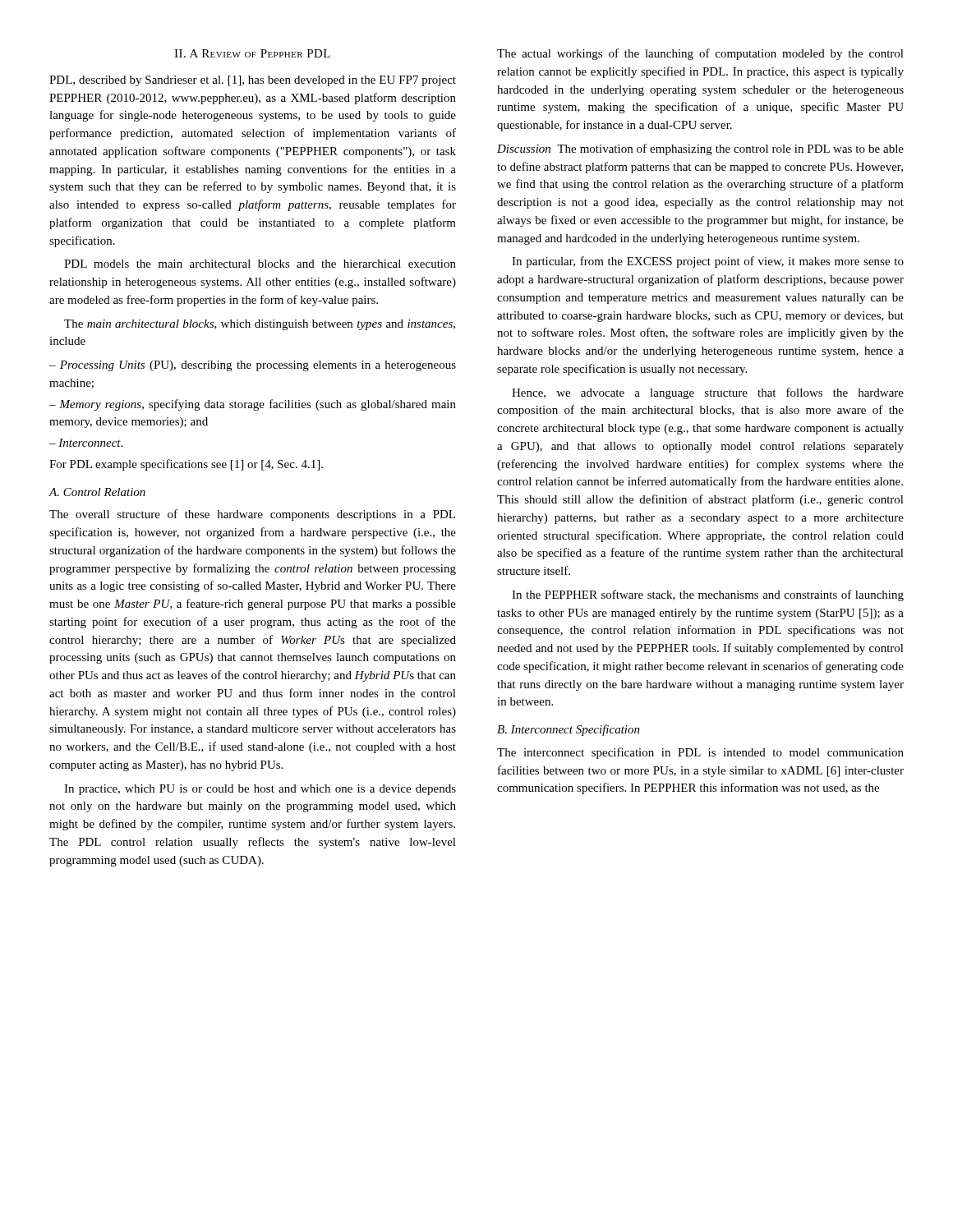
Task: Find the passage starting "– Interconnect."
Action: click(86, 443)
